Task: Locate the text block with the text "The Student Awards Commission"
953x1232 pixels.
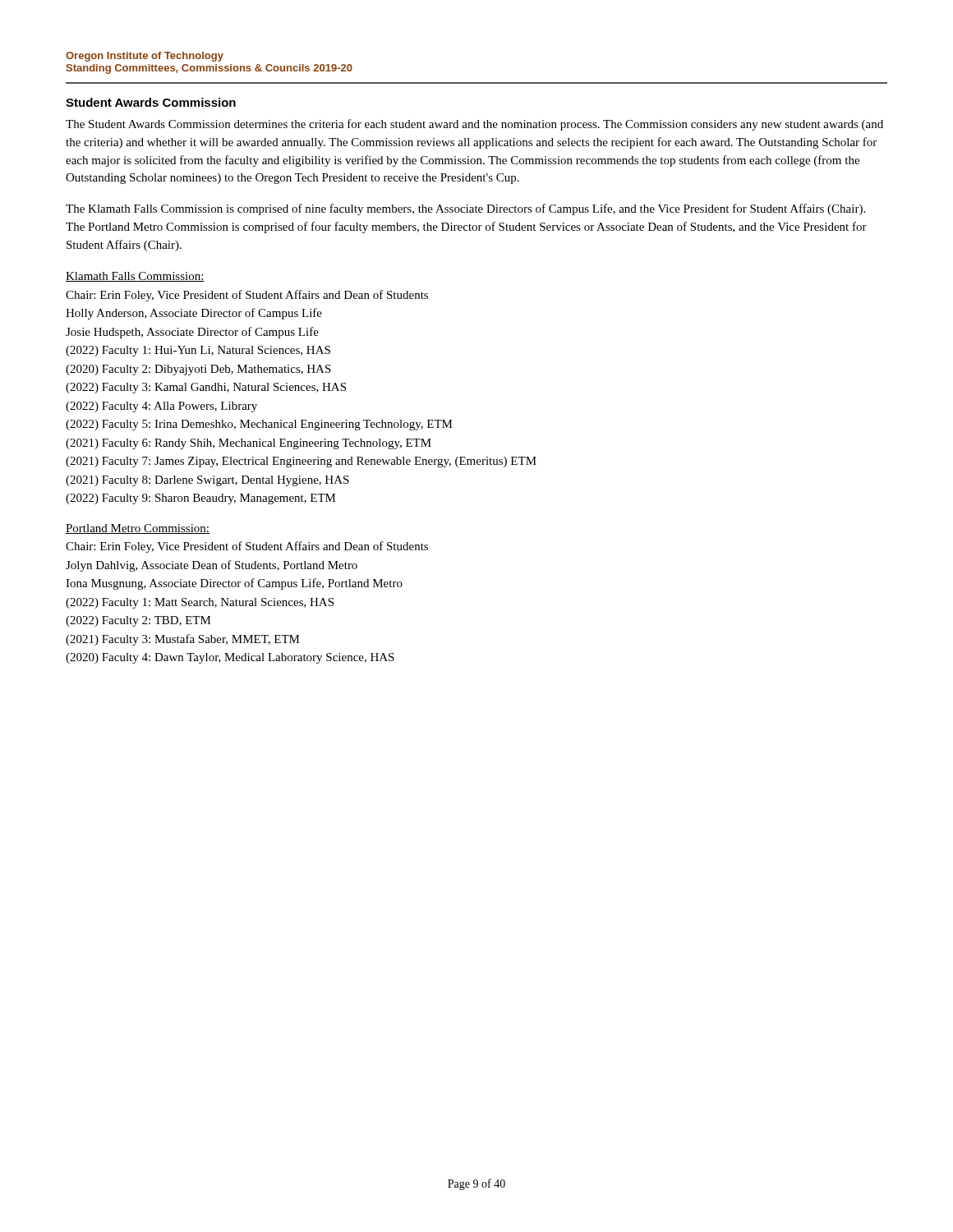Action: (475, 151)
